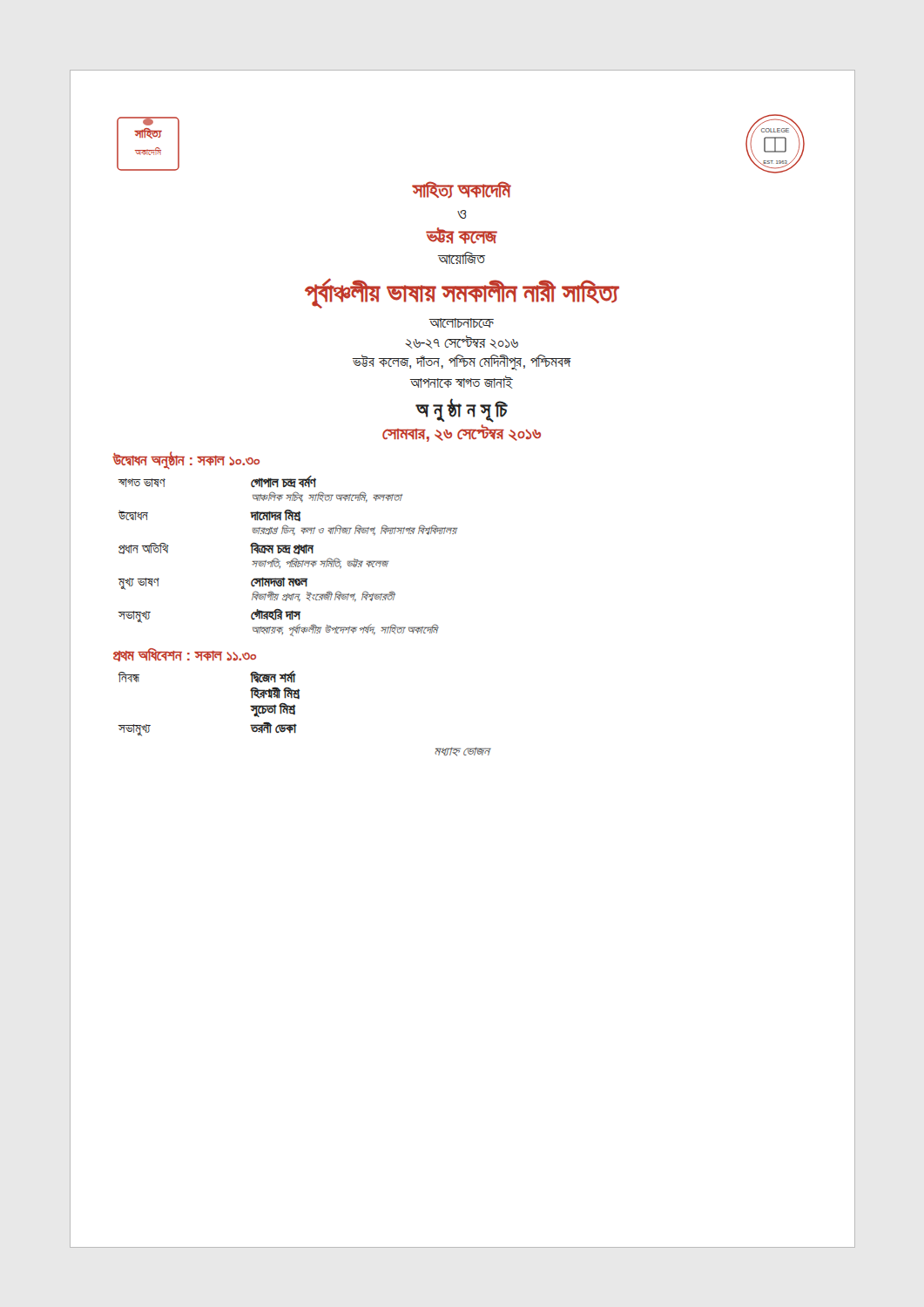The image size is (924, 1307).
Task: Click on the text block starting "২৬-২৭ সেপ্টেম্বর ২০১৬"
Action: pos(462,342)
